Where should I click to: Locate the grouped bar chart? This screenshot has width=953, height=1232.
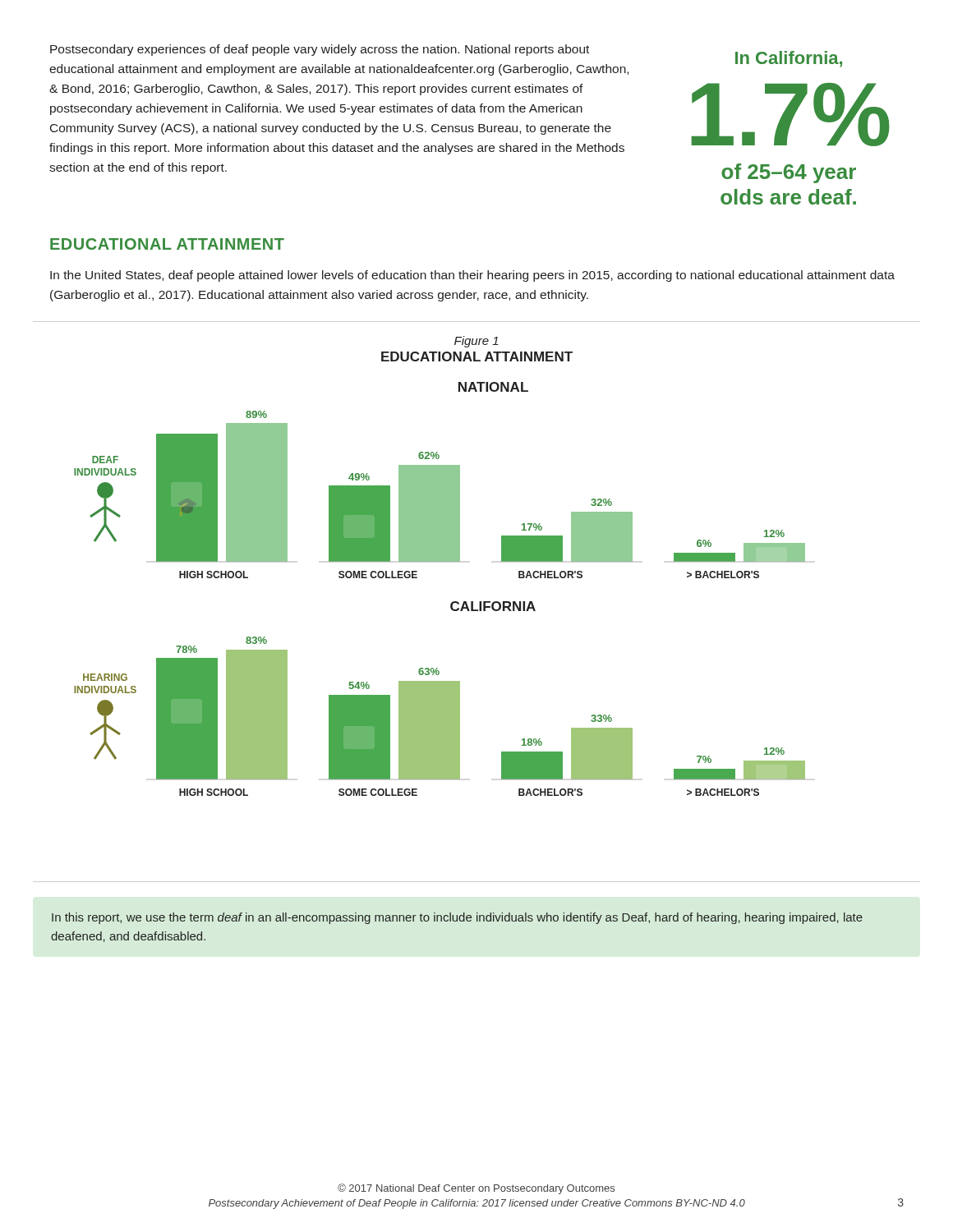(476, 617)
